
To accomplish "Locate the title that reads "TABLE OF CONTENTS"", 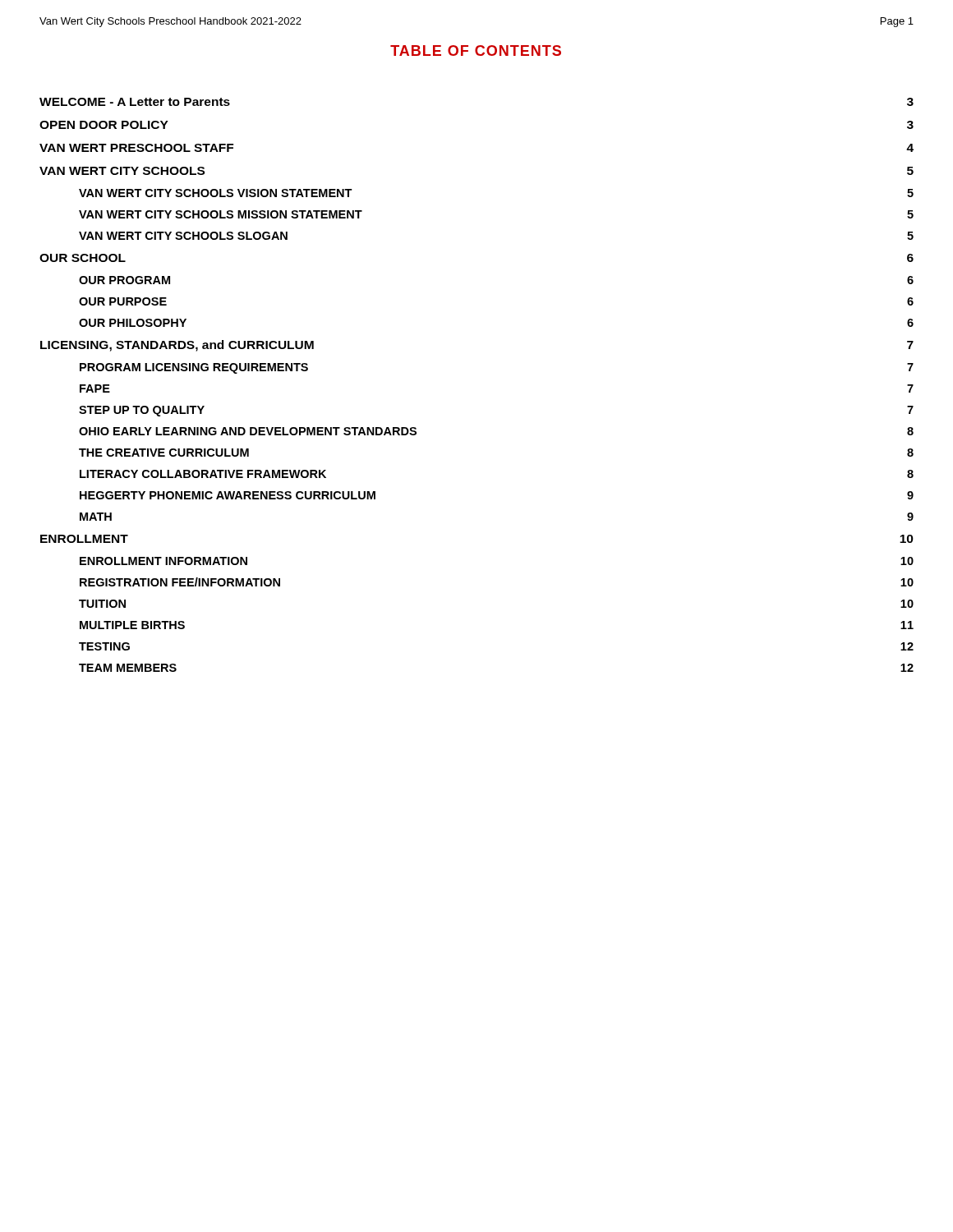I will pyautogui.click(x=476, y=51).
